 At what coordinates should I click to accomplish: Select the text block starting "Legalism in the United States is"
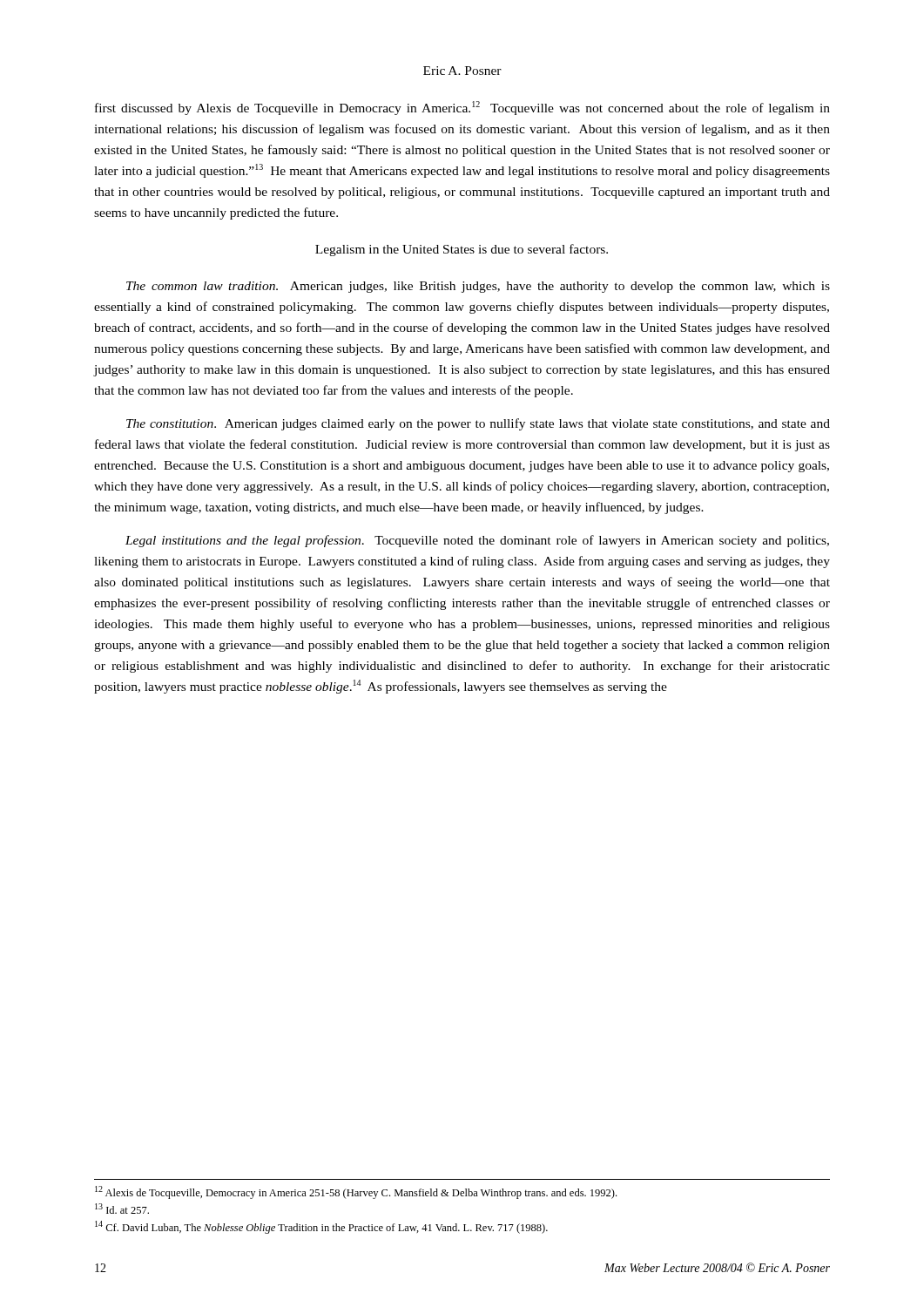tap(462, 249)
